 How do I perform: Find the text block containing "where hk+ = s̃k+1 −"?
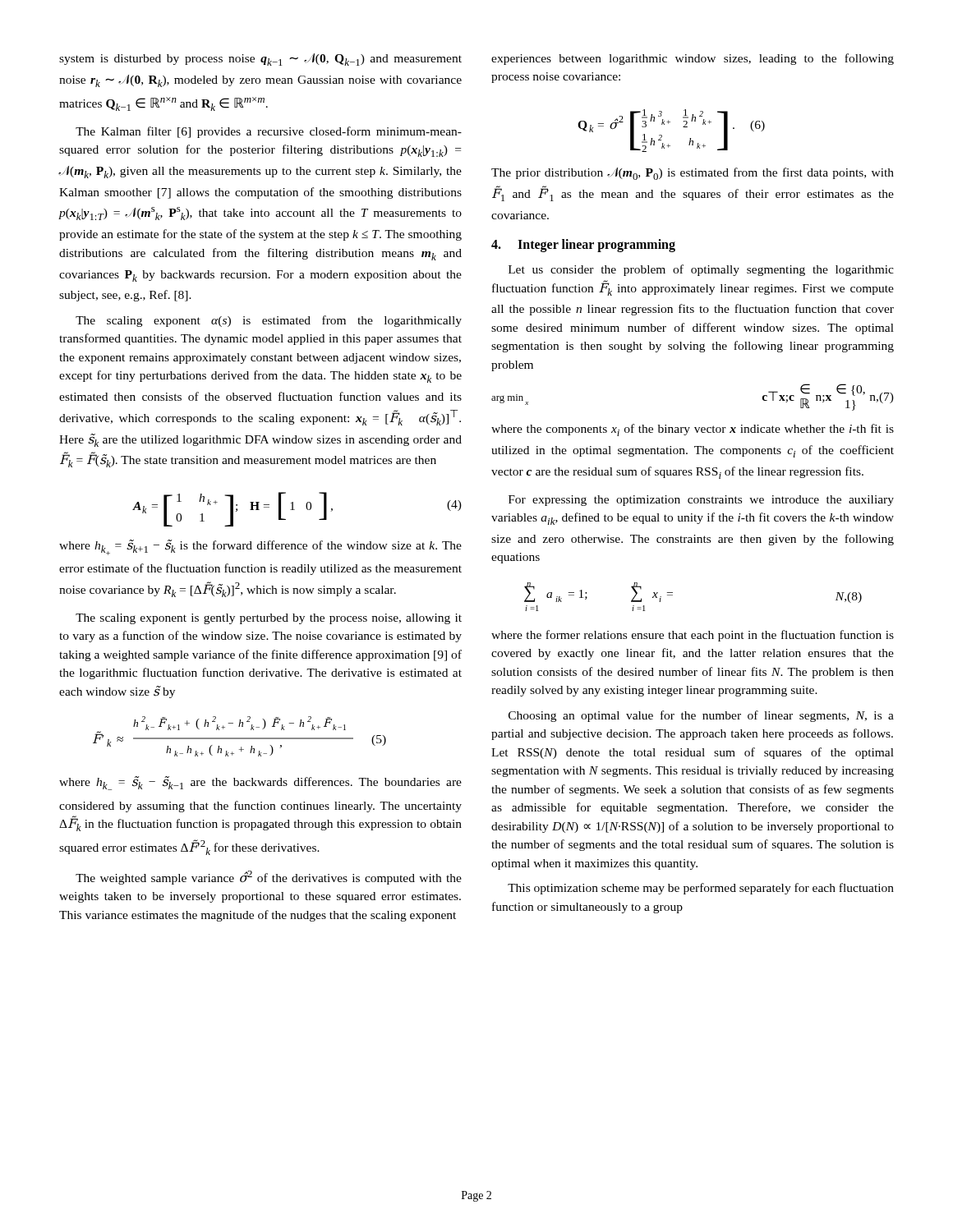tap(260, 569)
